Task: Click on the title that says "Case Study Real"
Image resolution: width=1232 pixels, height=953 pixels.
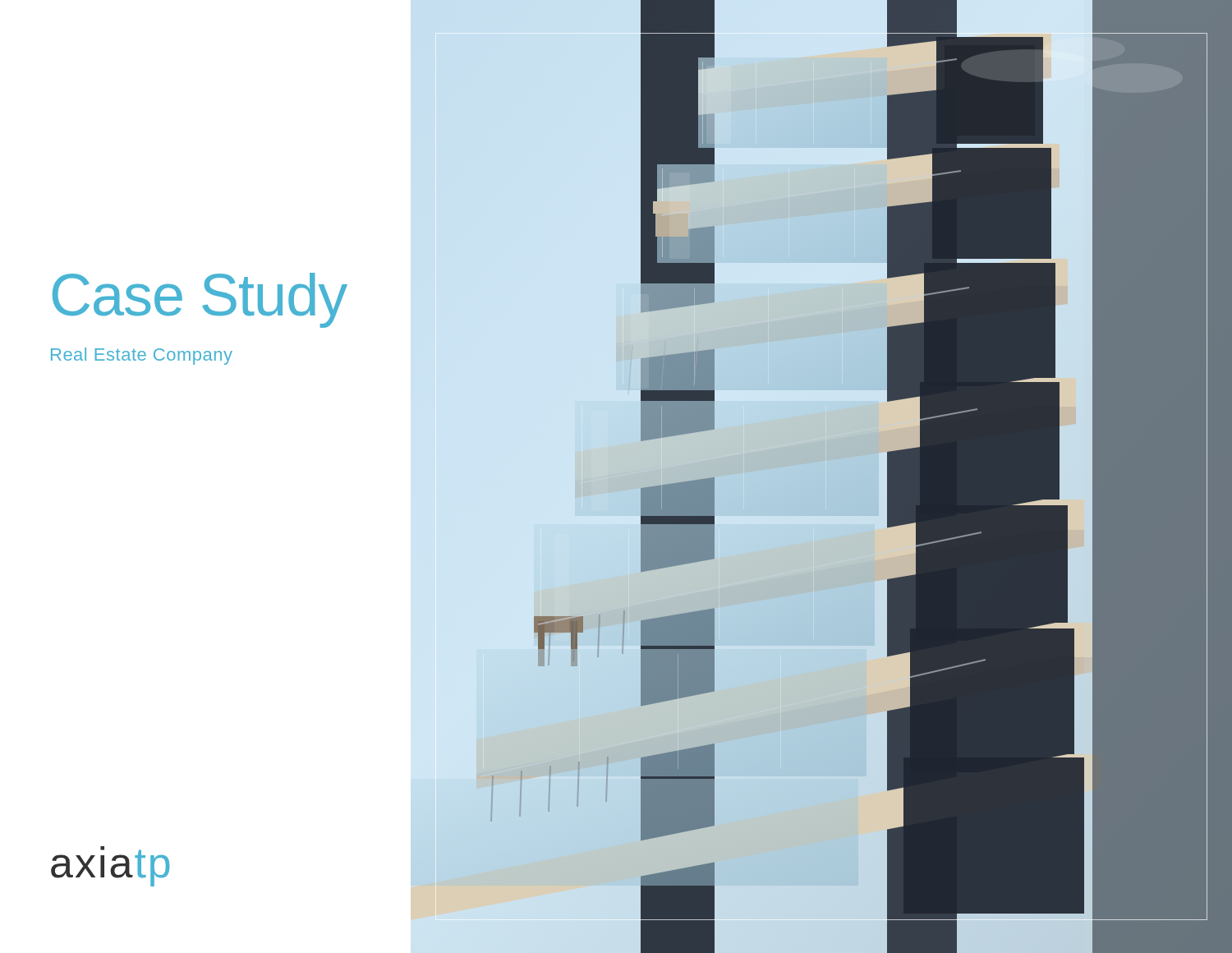Action: (198, 314)
